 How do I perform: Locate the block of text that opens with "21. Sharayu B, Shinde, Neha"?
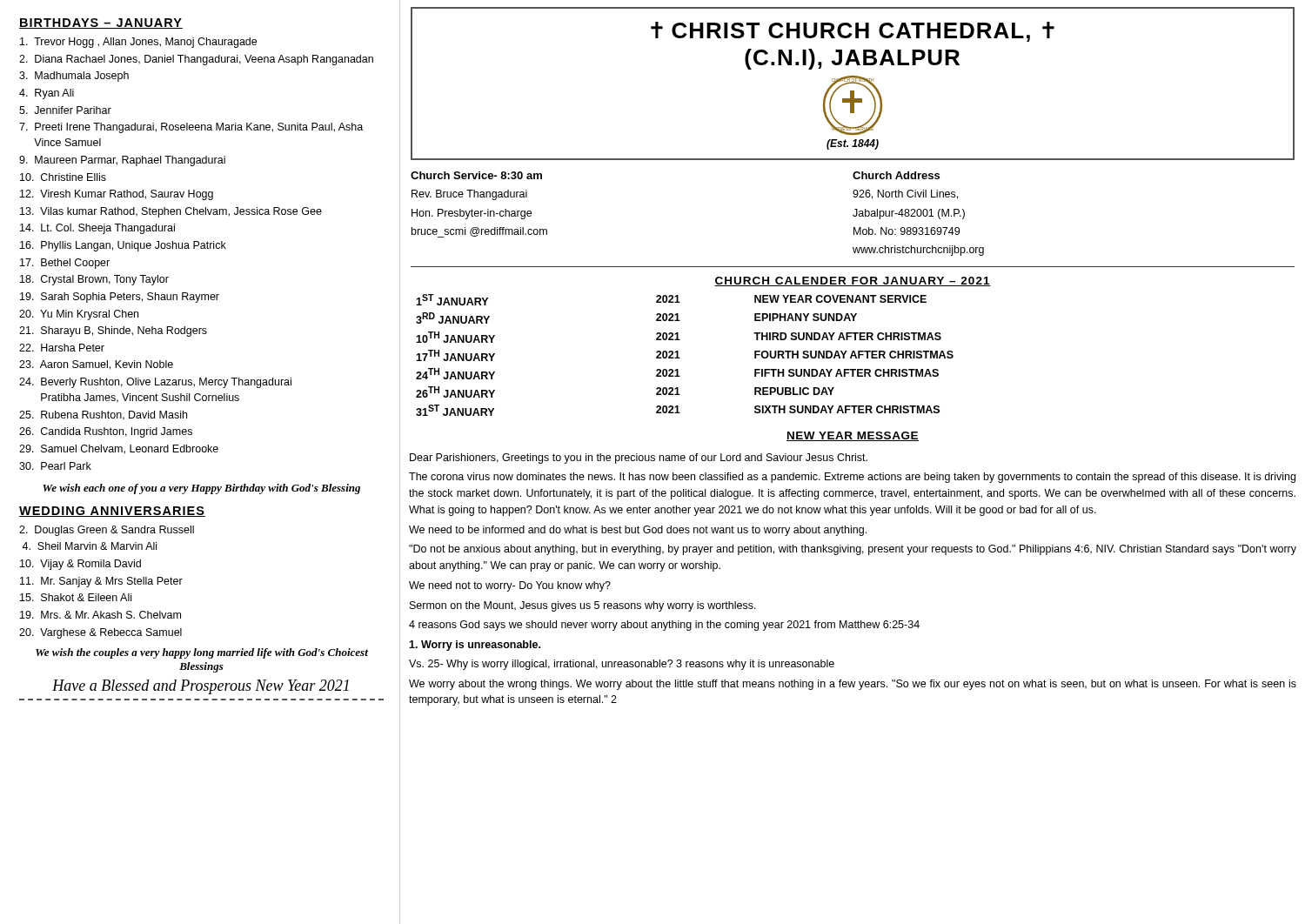[x=113, y=331]
